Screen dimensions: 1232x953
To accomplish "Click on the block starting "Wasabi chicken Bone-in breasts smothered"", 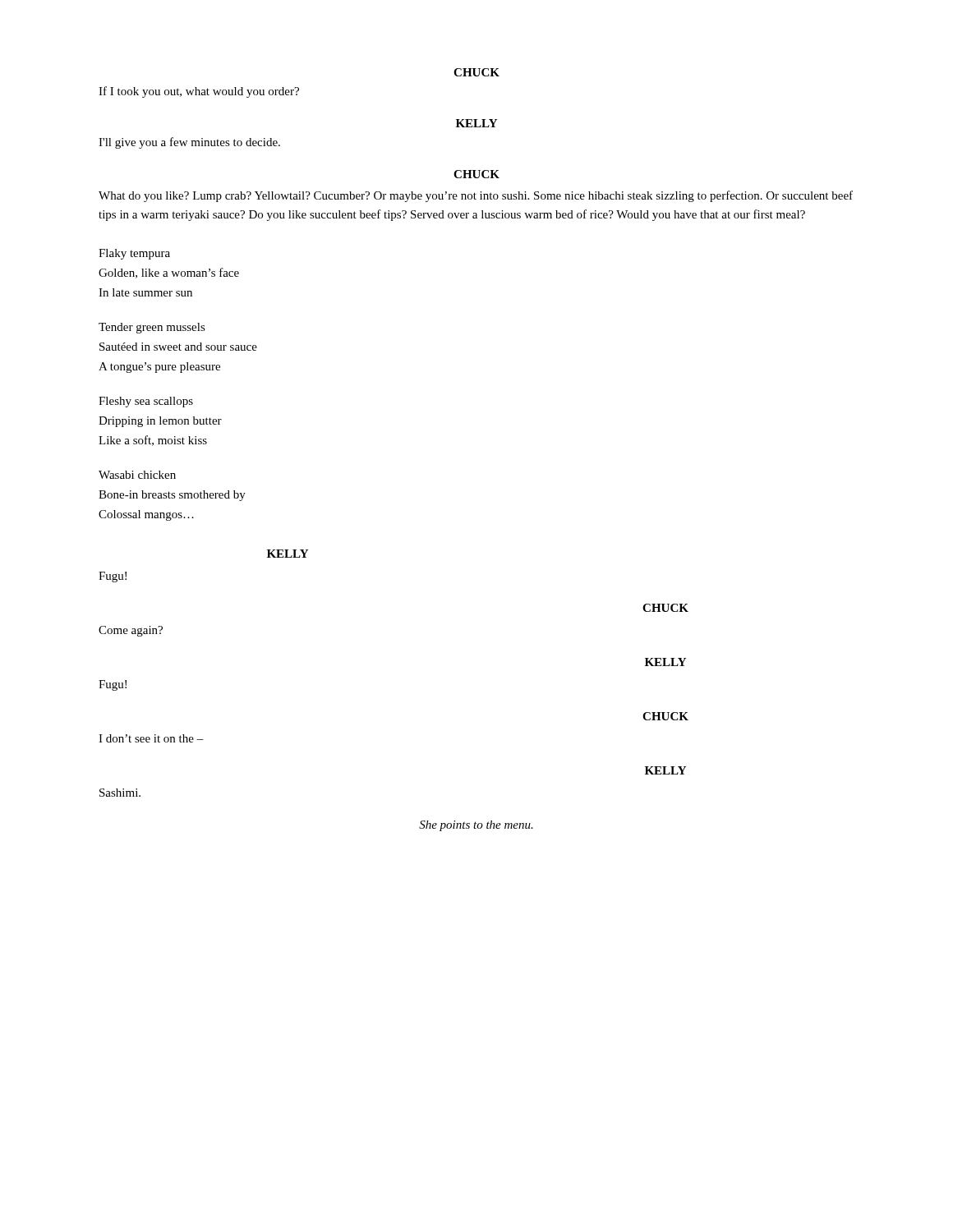I will [x=137, y=475].
